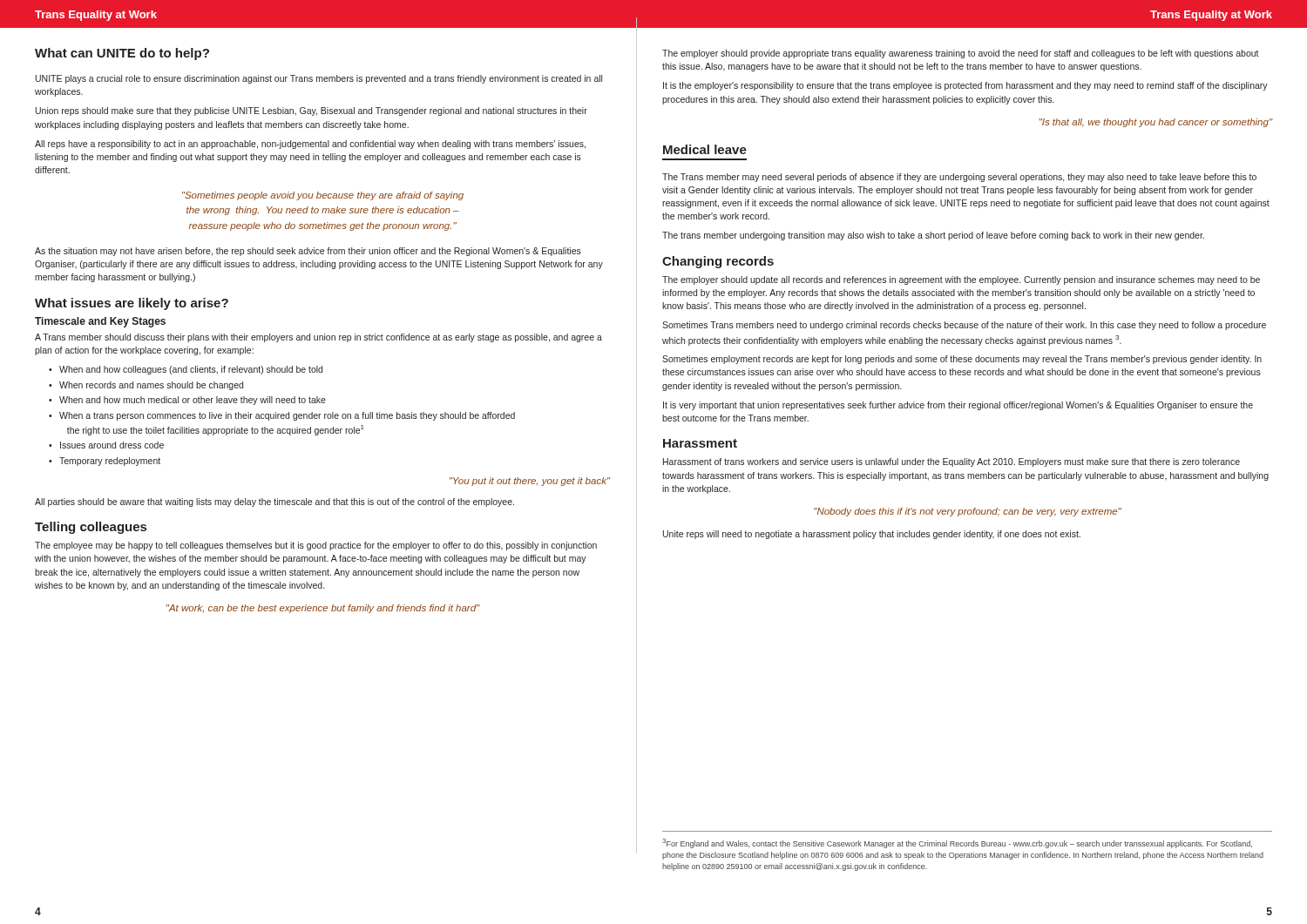Click on the element starting "When and how colleagues (and clients, if relevant)"

point(322,370)
